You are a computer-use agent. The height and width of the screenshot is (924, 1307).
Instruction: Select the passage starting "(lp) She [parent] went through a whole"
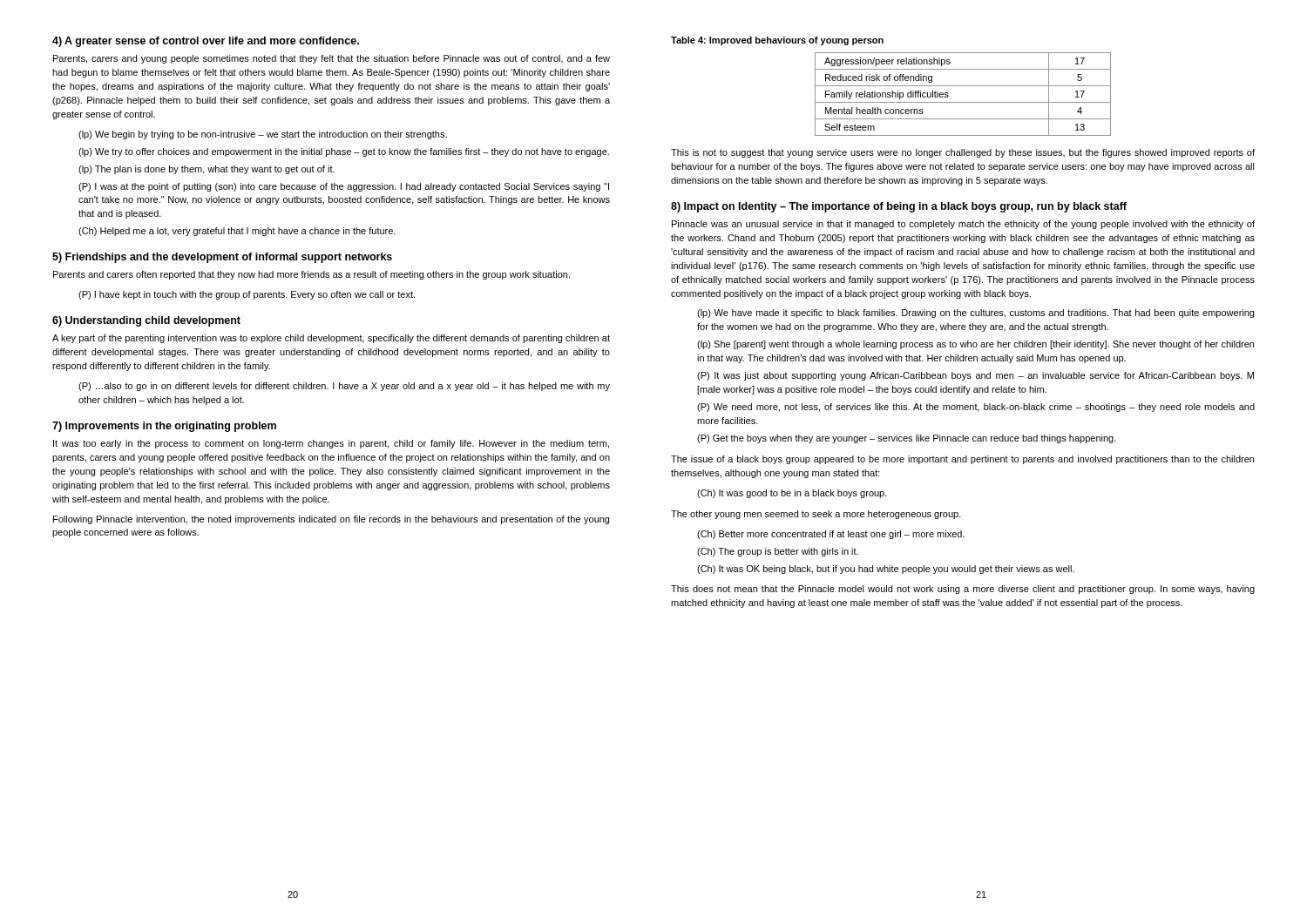[976, 351]
